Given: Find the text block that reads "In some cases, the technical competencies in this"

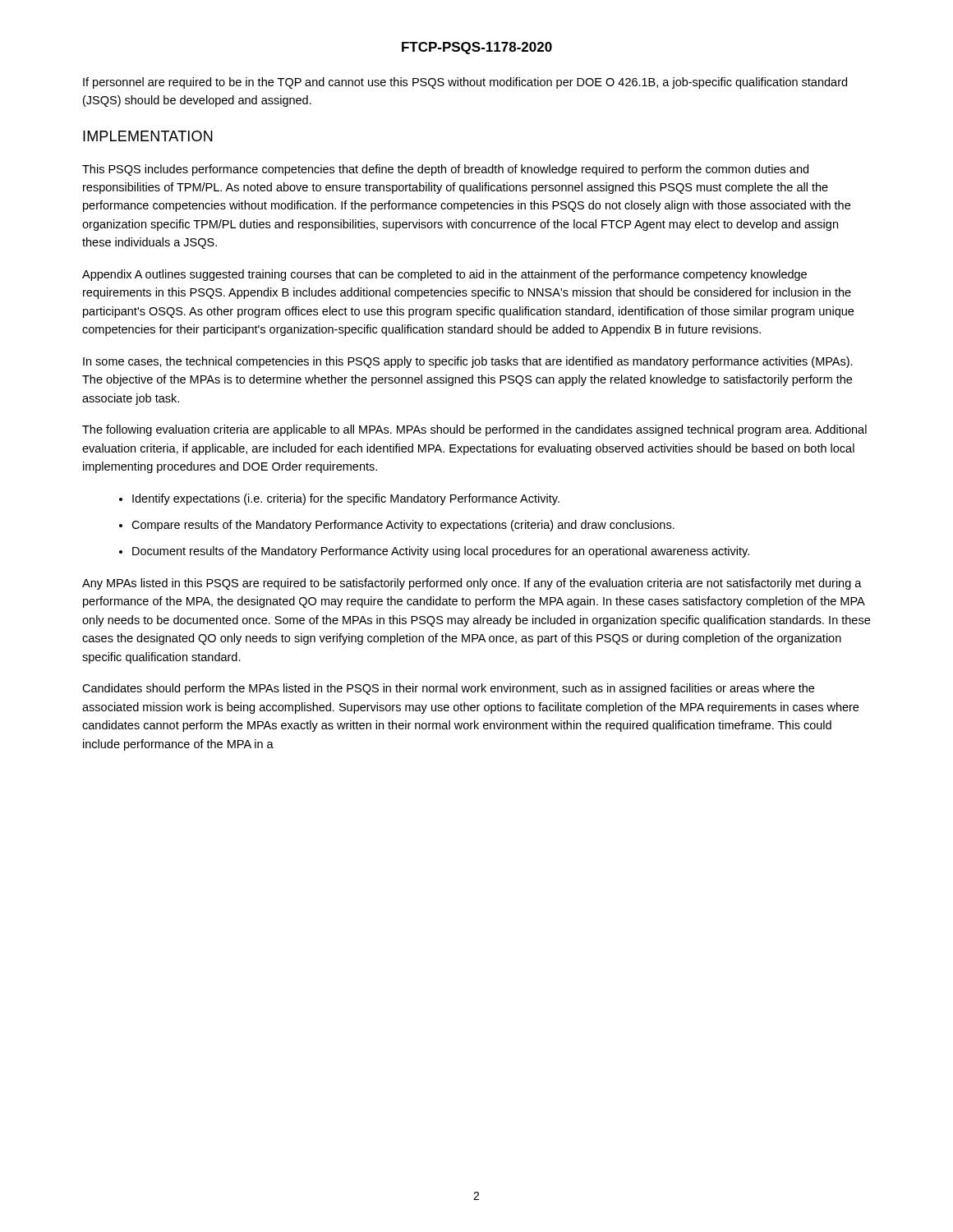Looking at the screenshot, I should (x=468, y=380).
